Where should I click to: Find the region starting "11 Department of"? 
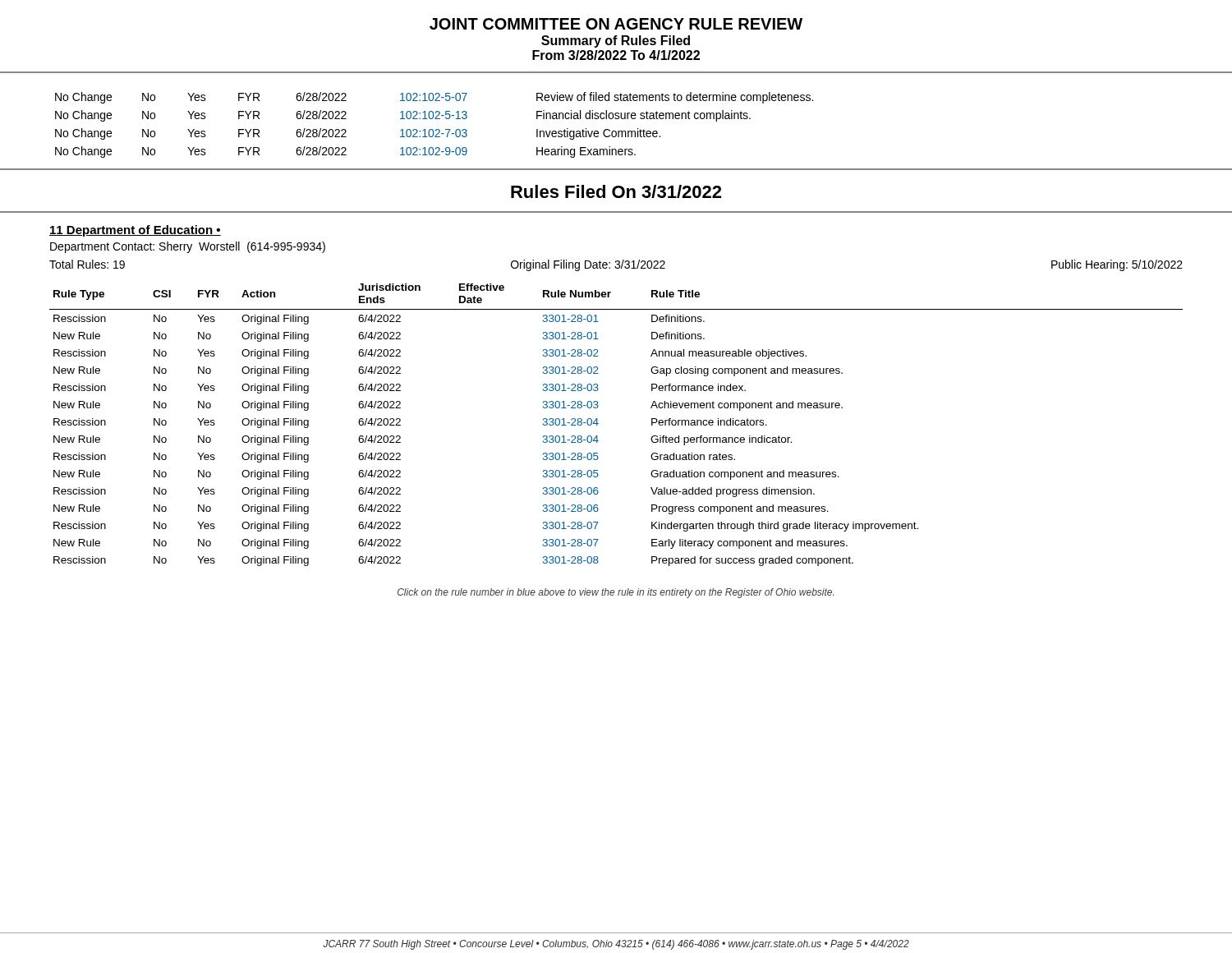pos(135,230)
